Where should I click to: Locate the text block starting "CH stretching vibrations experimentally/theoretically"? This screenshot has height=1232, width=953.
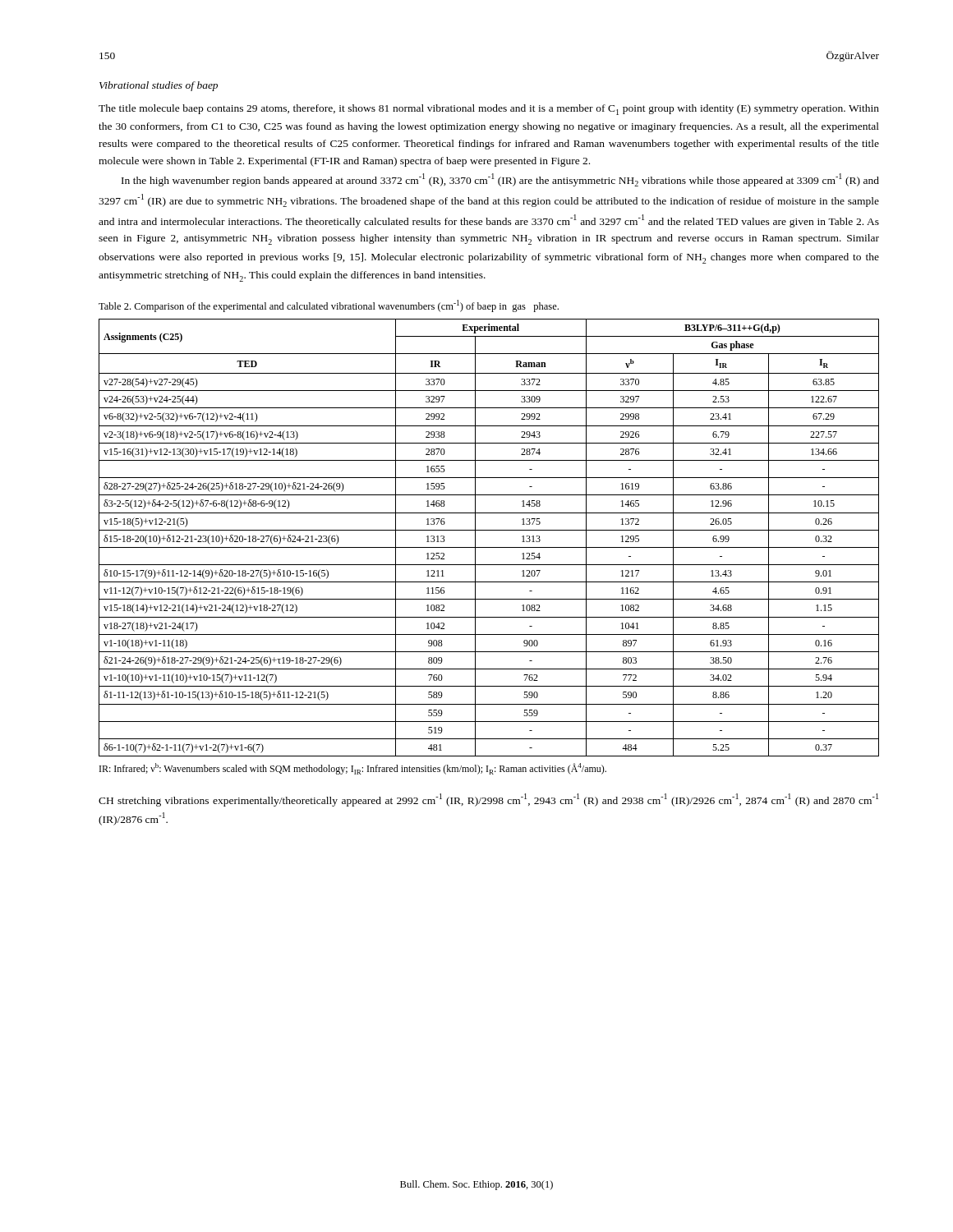click(489, 809)
